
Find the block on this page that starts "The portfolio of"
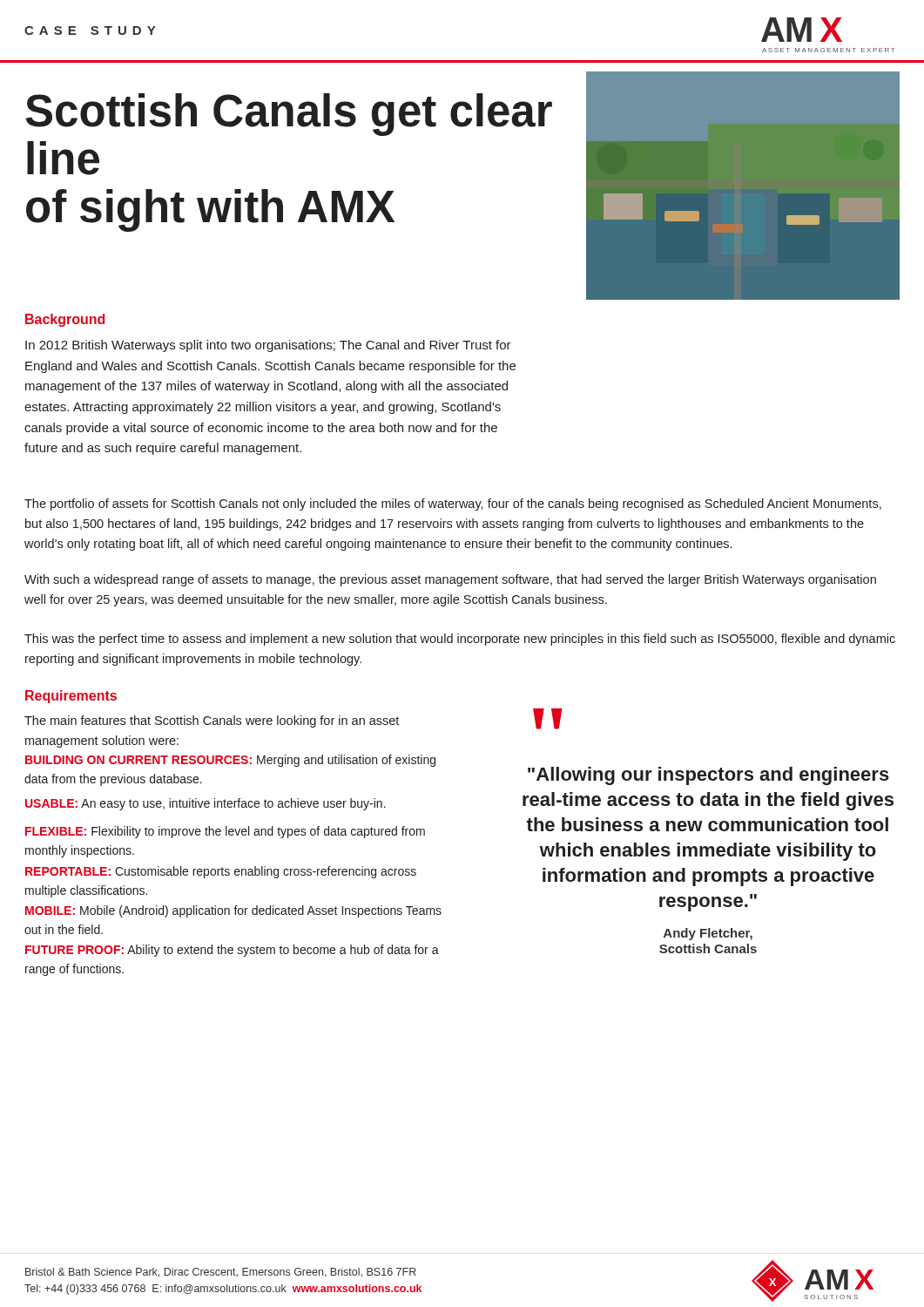tap(453, 524)
